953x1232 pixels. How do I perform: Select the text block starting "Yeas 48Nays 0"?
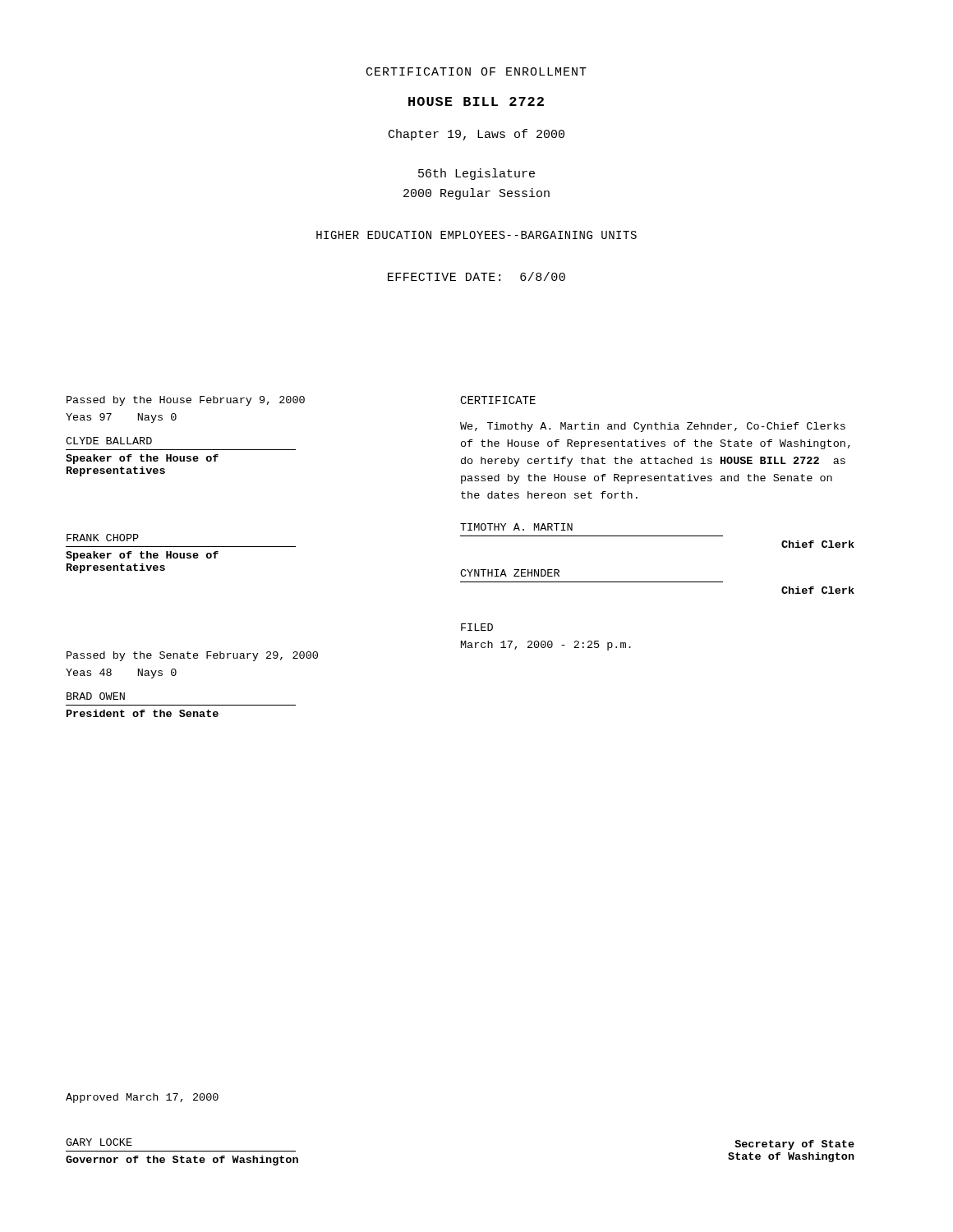point(121,673)
